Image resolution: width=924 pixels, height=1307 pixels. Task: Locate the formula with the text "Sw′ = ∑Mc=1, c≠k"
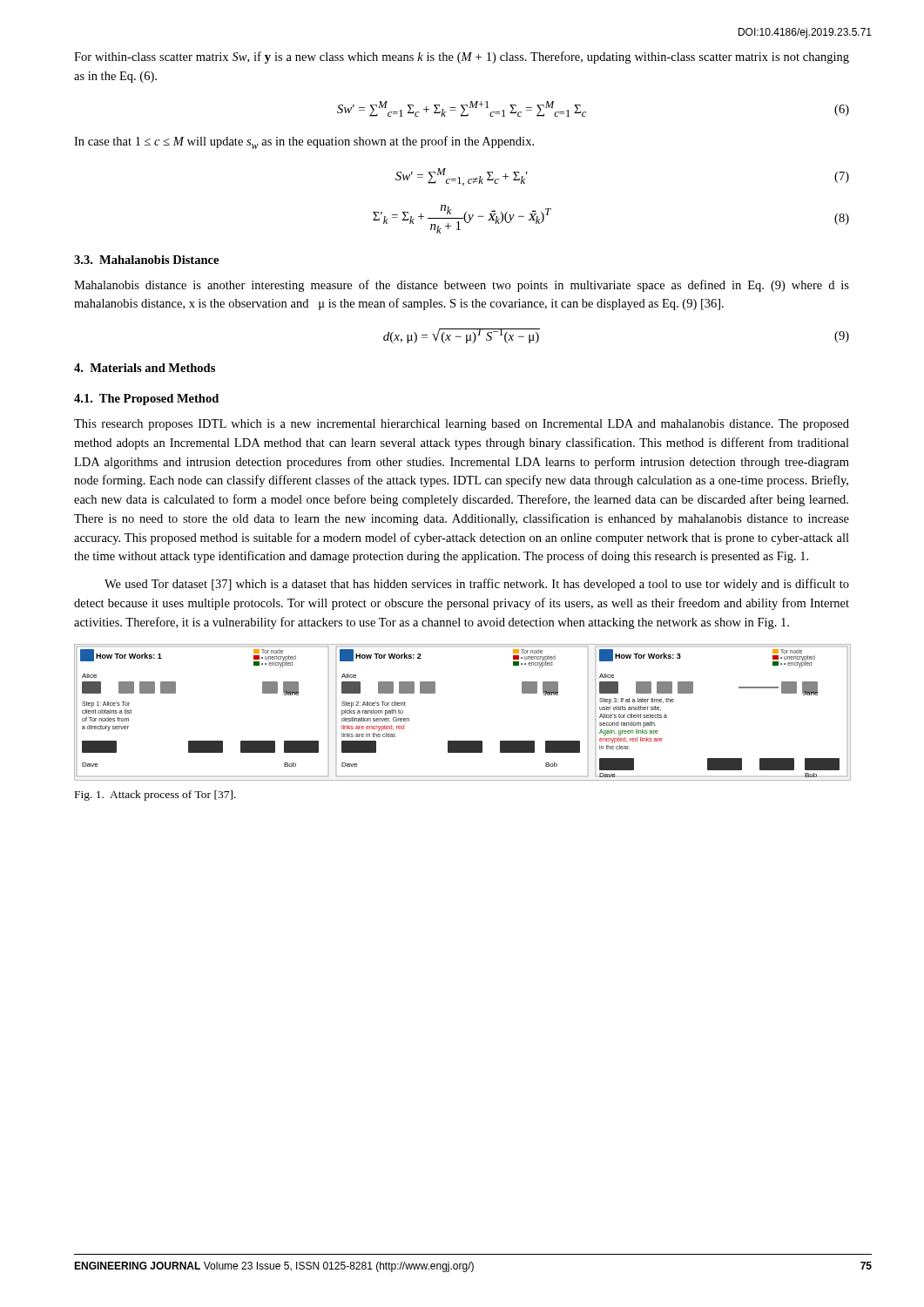(x=477, y=177)
